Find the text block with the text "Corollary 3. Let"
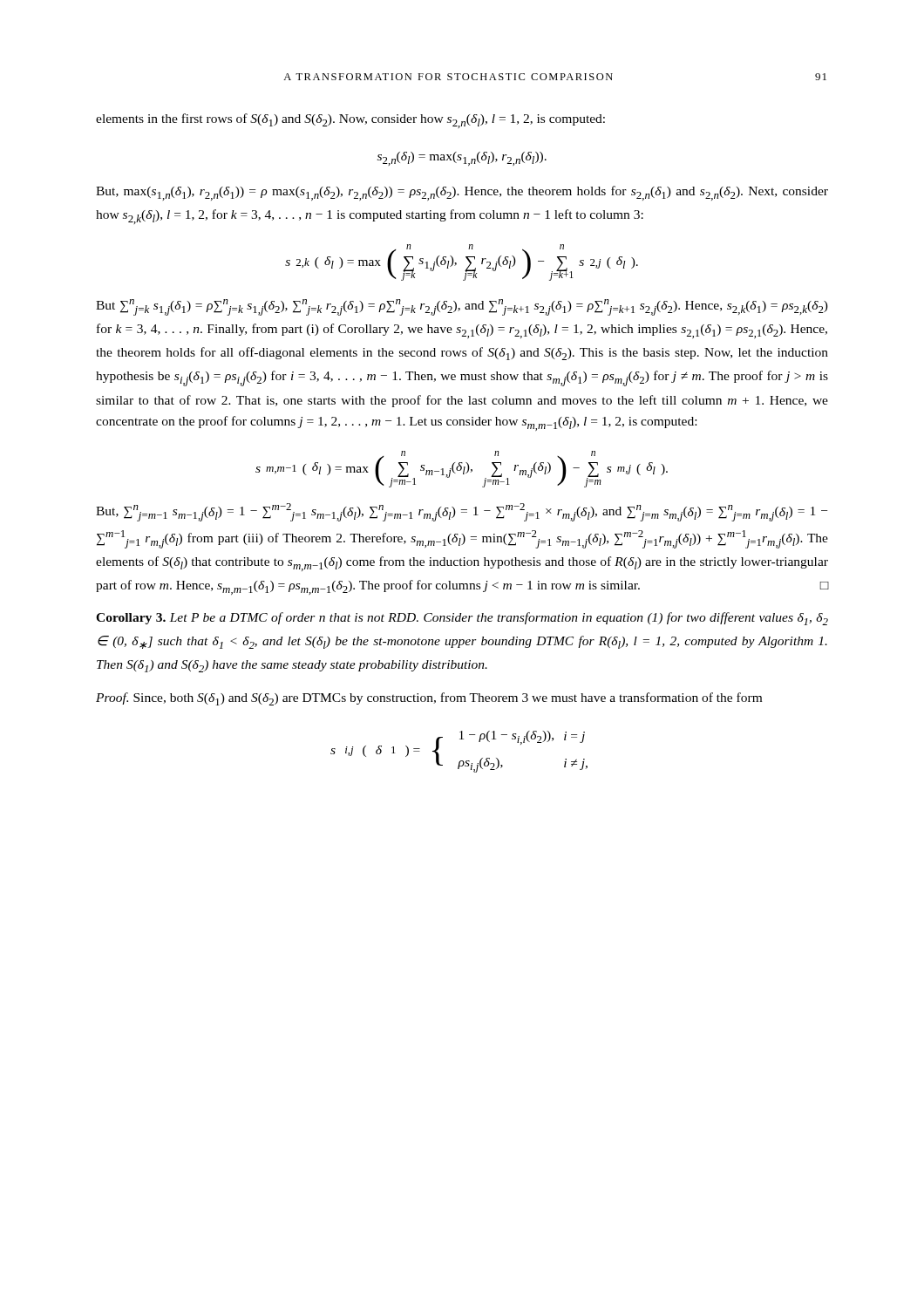Screen dimensions: 1308x924 pyautogui.click(x=462, y=642)
